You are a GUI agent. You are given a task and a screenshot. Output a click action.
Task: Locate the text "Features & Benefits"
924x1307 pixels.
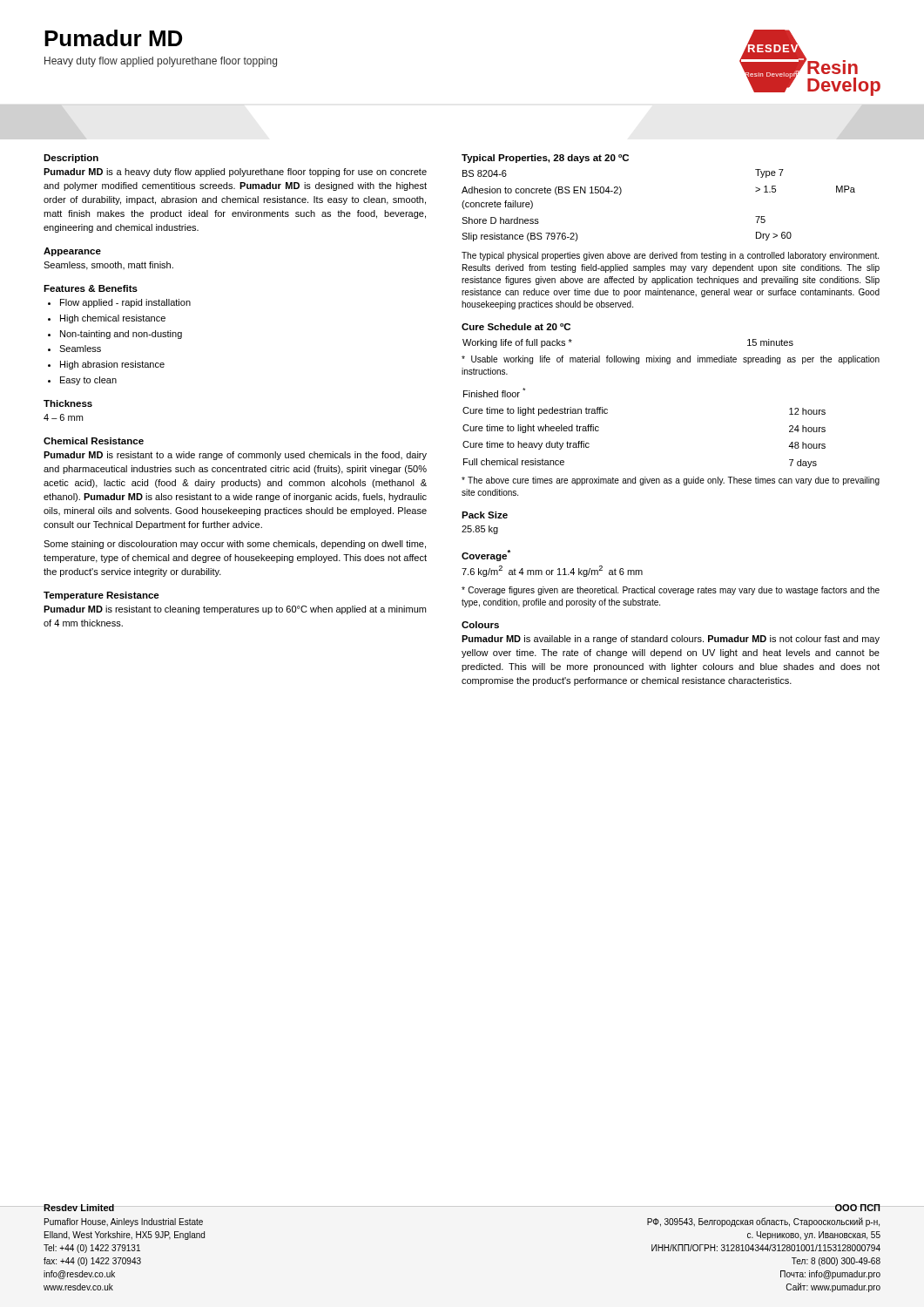(x=91, y=288)
